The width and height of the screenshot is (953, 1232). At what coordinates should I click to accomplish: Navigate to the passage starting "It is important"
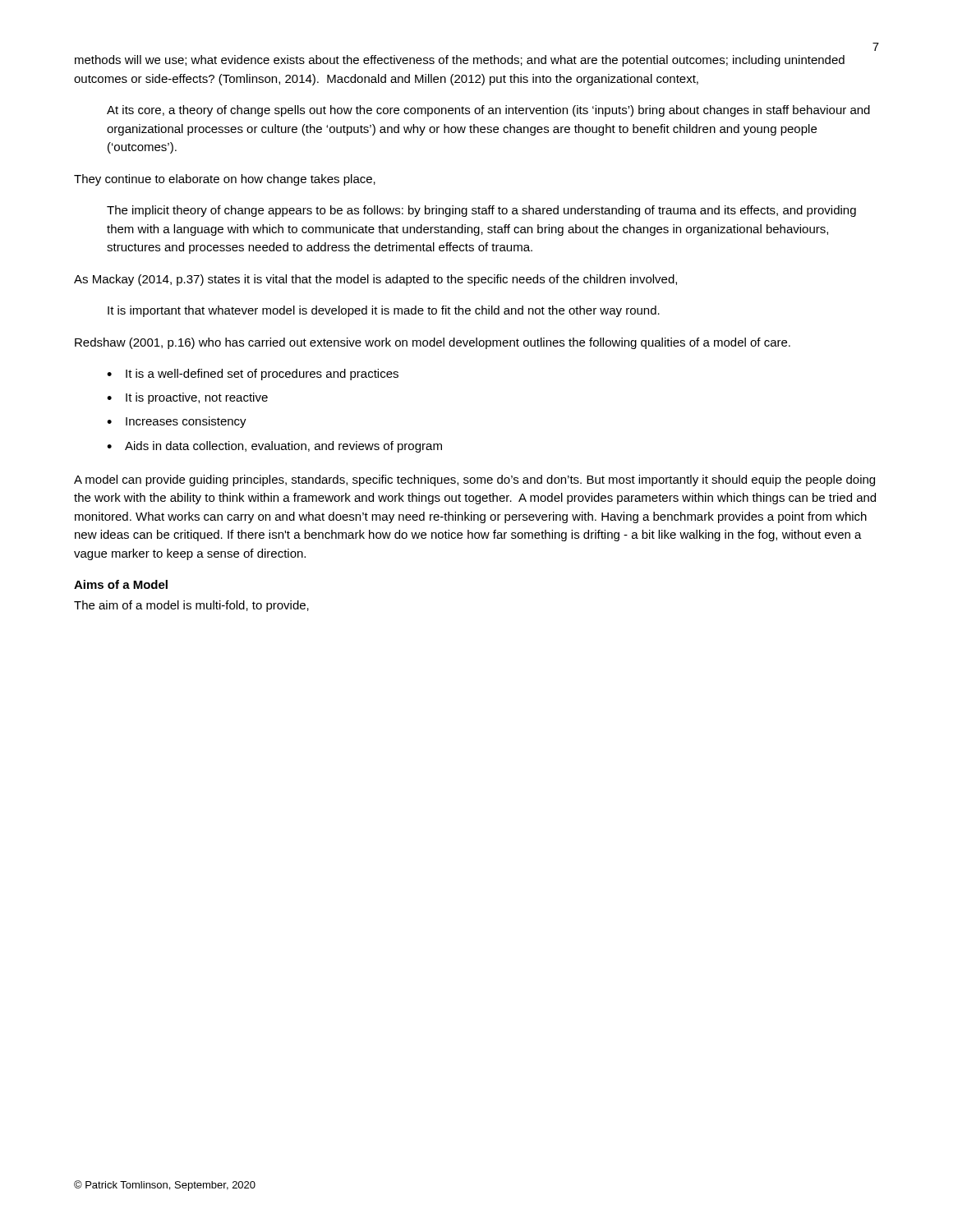(x=384, y=310)
